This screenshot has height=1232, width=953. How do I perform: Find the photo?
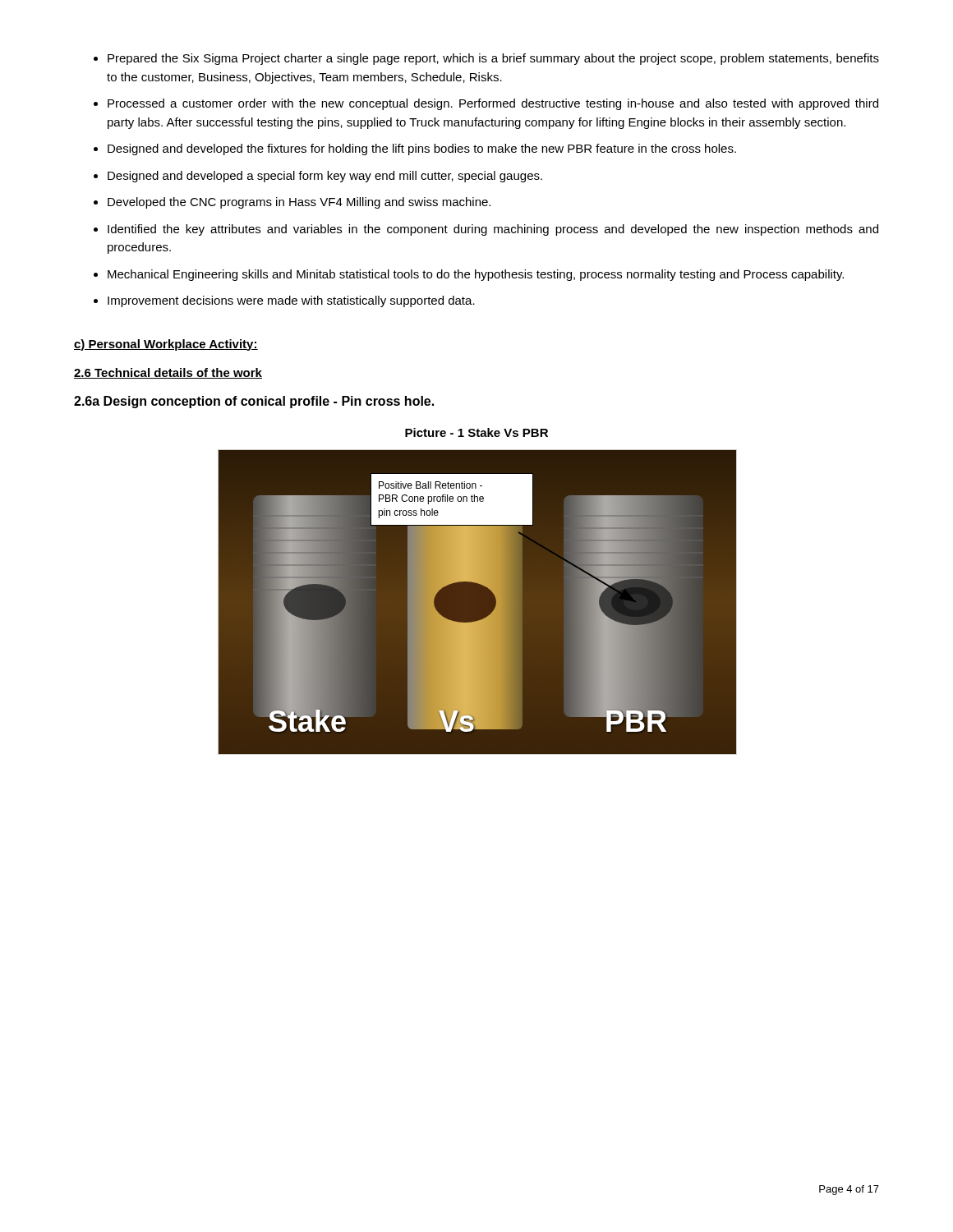[476, 602]
